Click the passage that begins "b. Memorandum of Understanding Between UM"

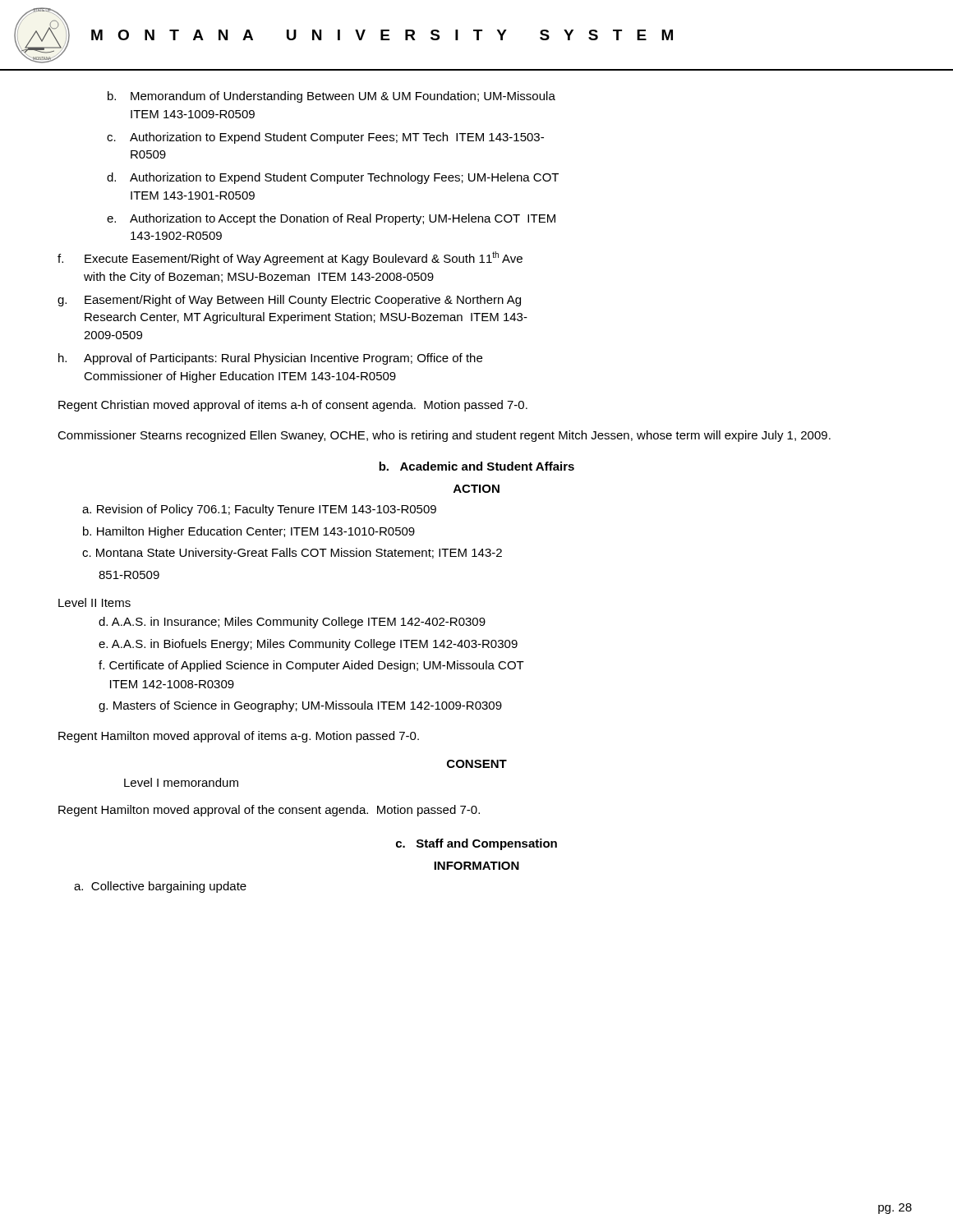click(x=501, y=105)
